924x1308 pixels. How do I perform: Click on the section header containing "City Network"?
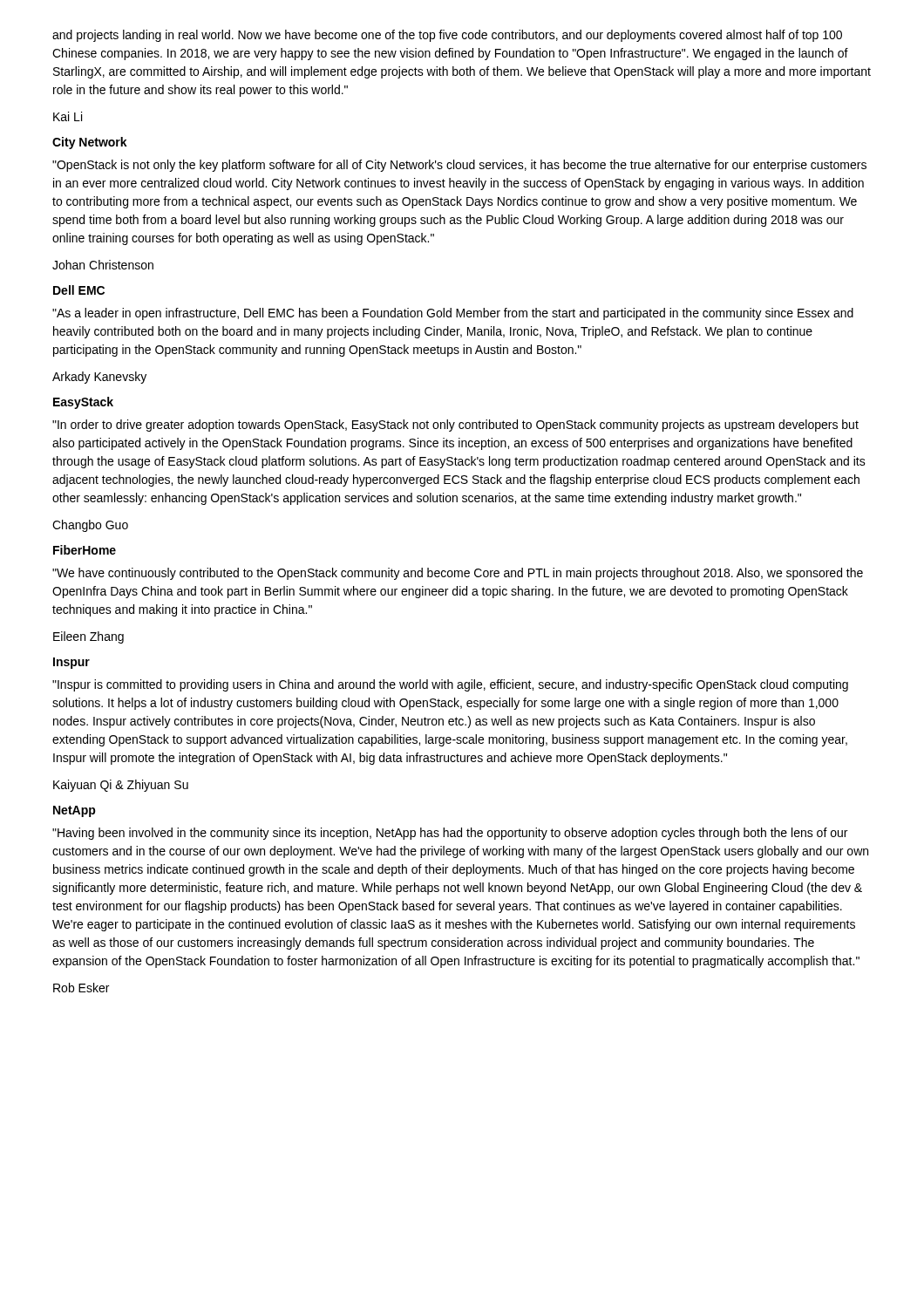click(90, 142)
